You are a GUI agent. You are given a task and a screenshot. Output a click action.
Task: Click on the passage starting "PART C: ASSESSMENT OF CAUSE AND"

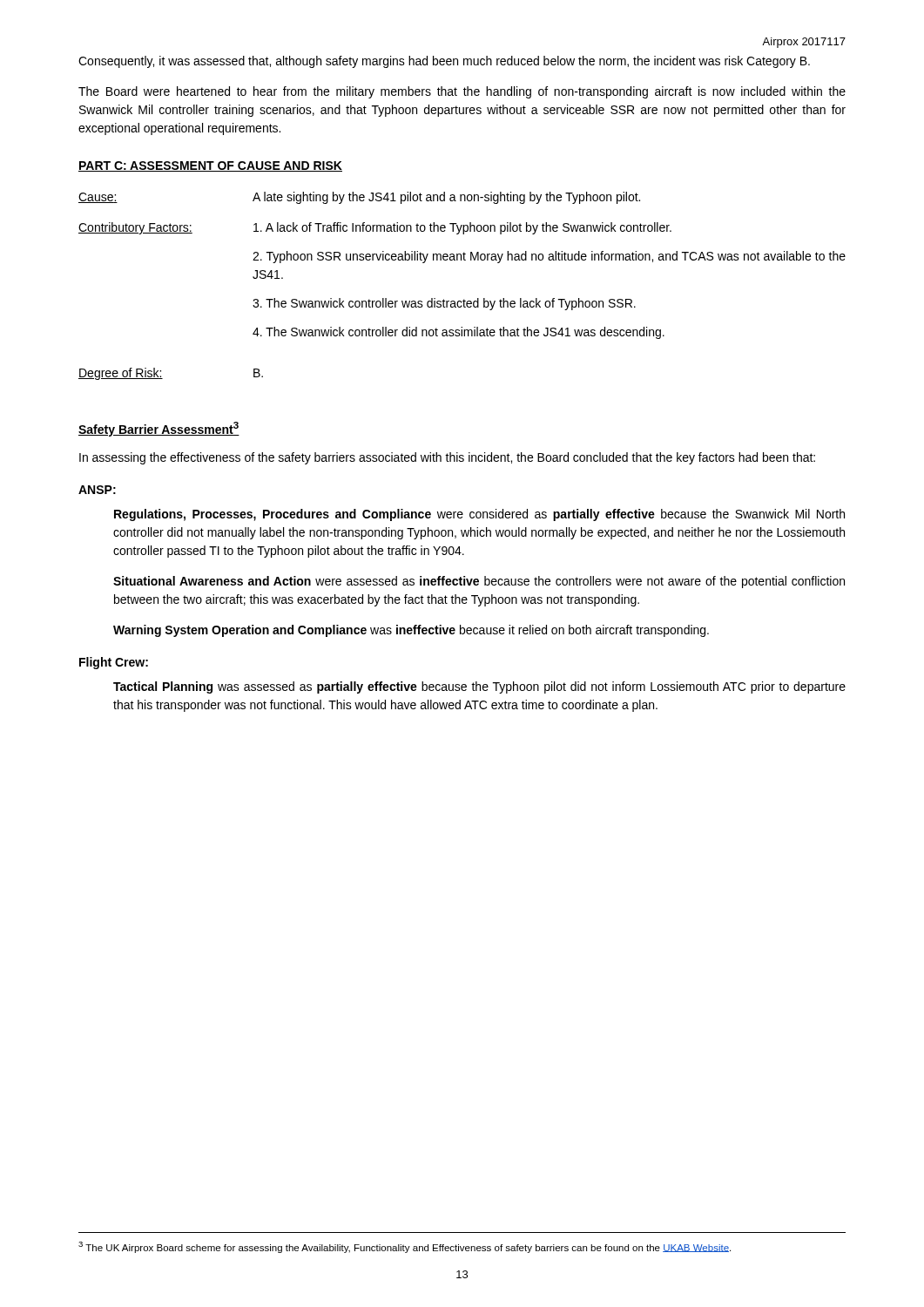pyautogui.click(x=210, y=166)
